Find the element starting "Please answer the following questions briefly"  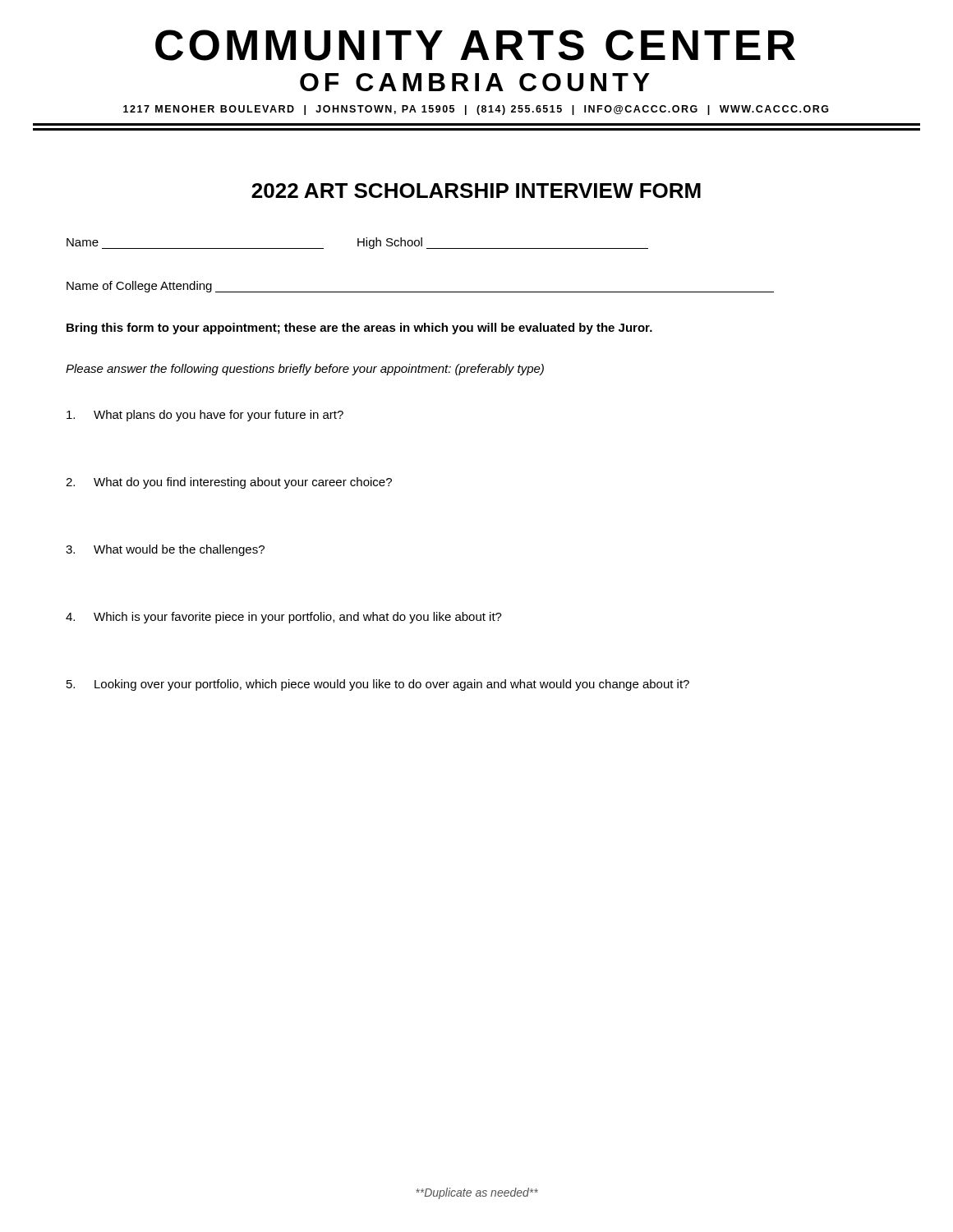click(305, 369)
